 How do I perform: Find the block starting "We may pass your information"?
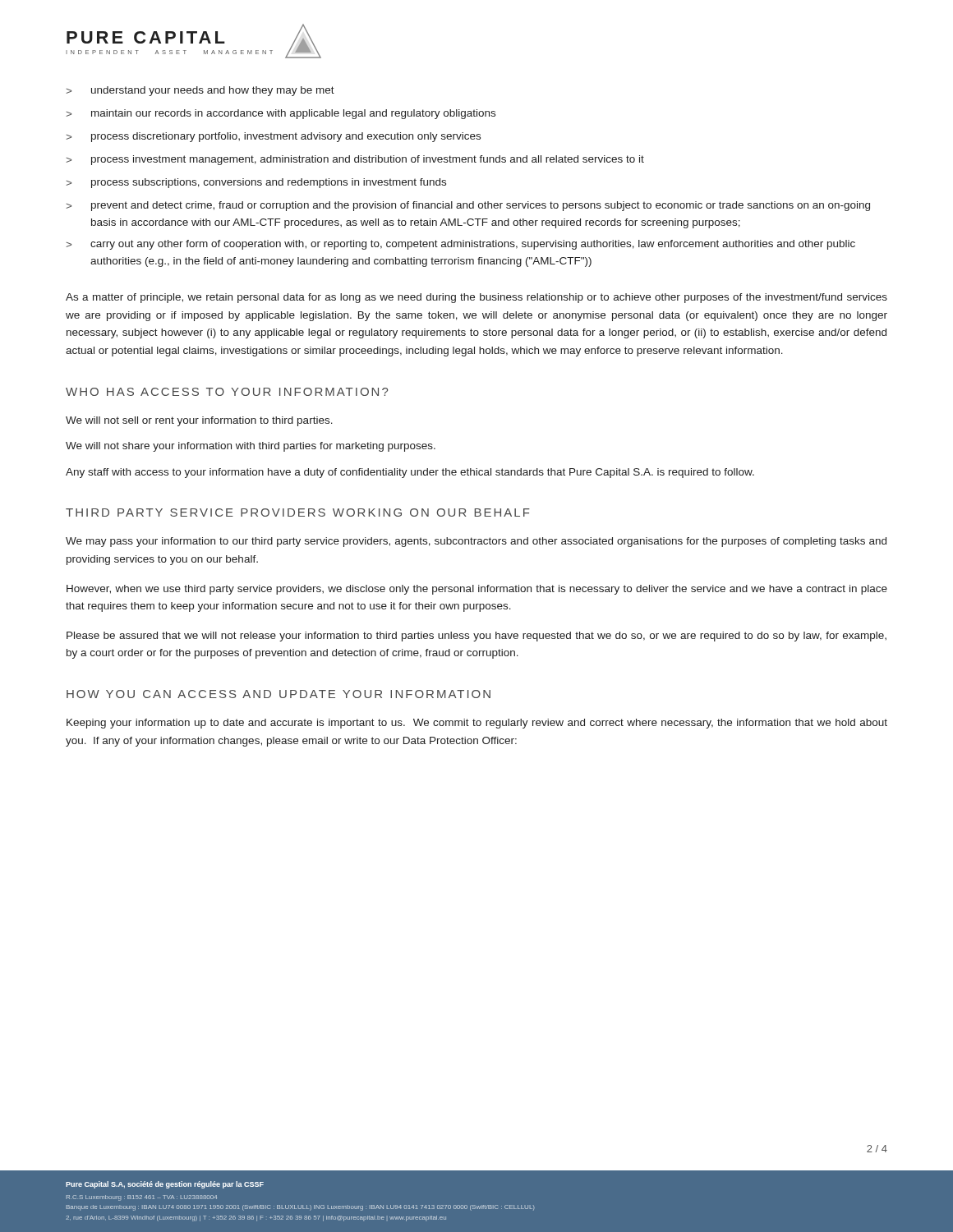coord(476,550)
